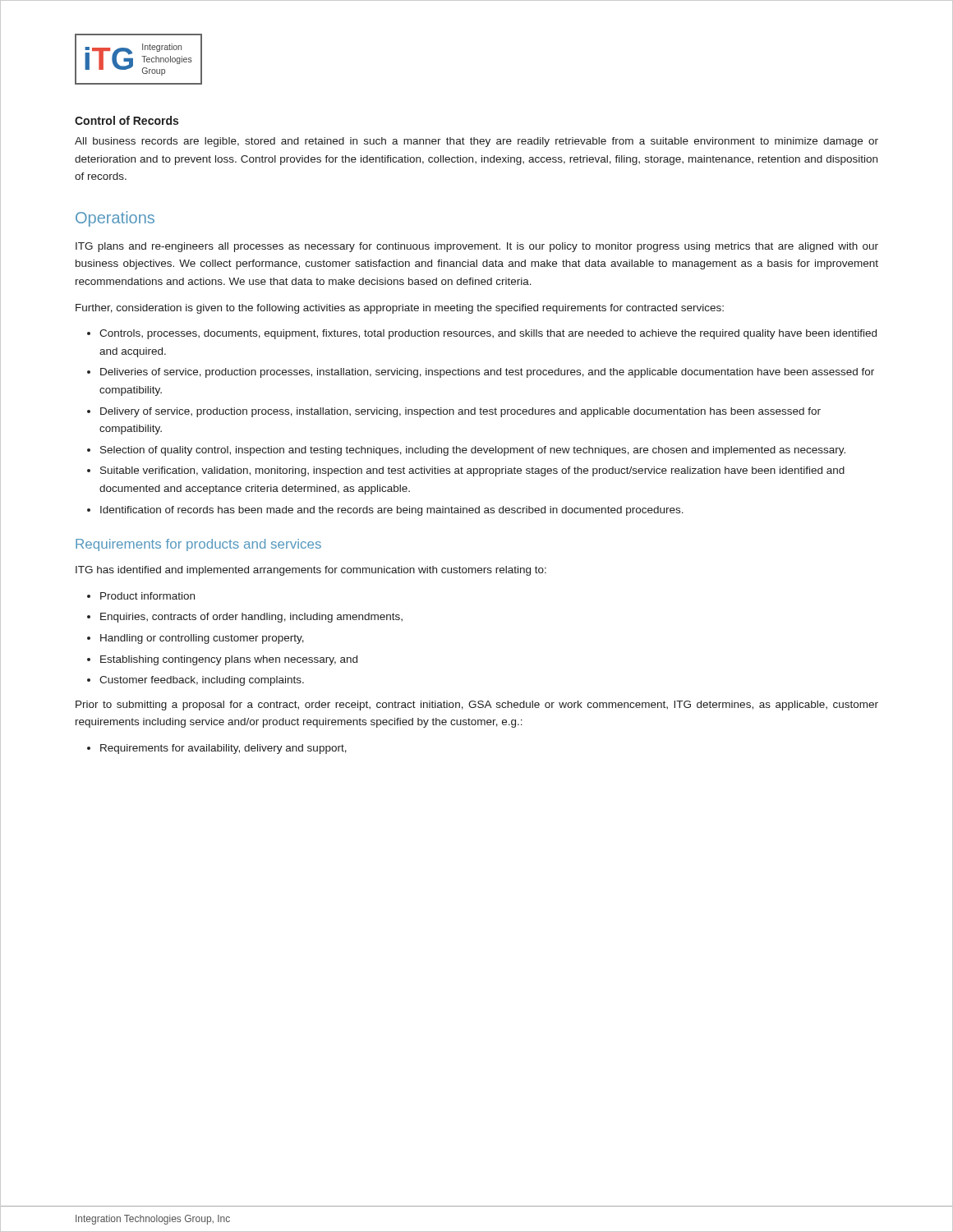Image resolution: width=953 pixels, height=1232 pixels.
Task: Find the block on this page that starts "Controls, processes, documents, equipment, fixtures, total production"
Action: point(488,342)
